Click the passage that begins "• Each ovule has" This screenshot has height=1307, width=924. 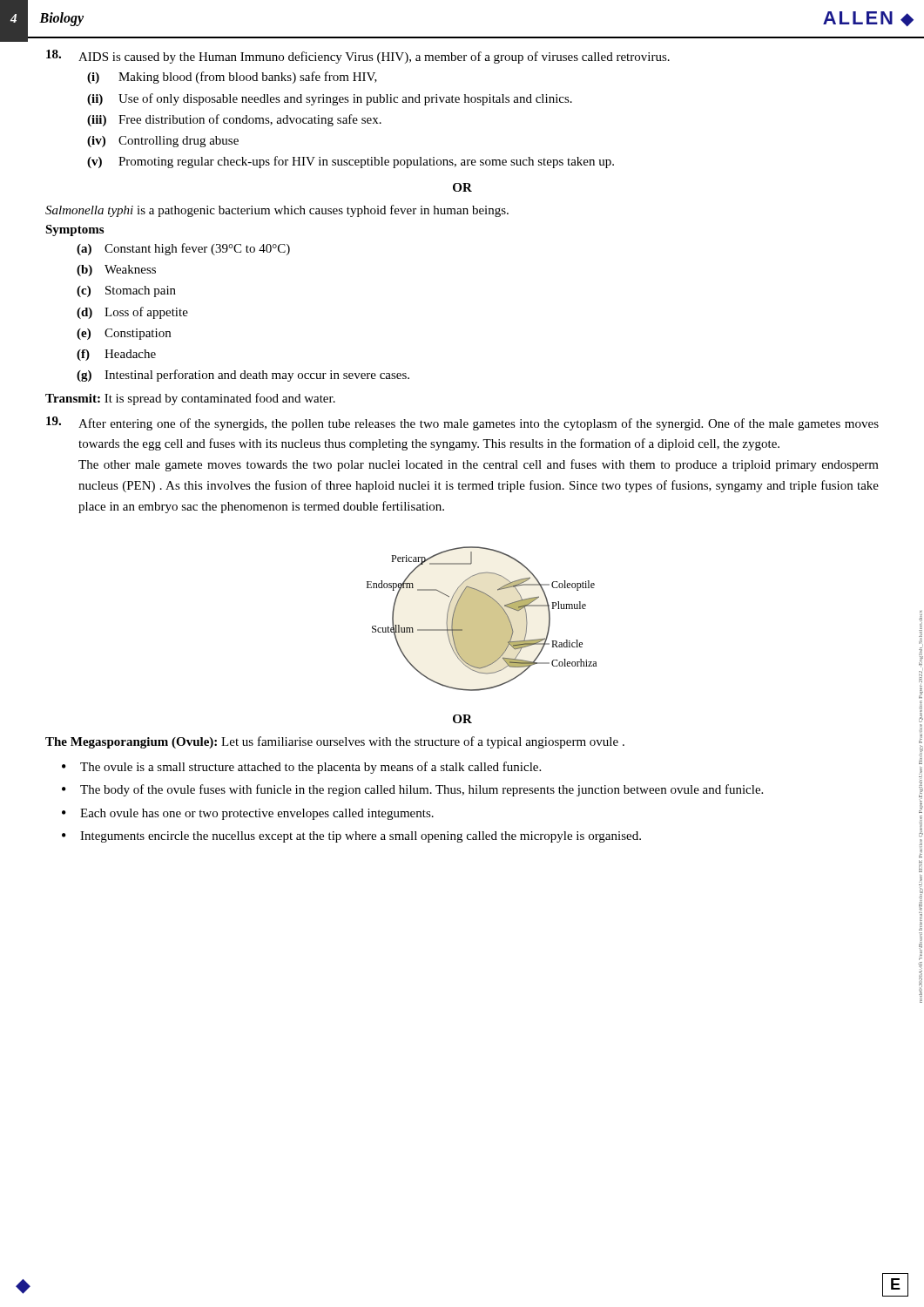(x=248, y=813)
